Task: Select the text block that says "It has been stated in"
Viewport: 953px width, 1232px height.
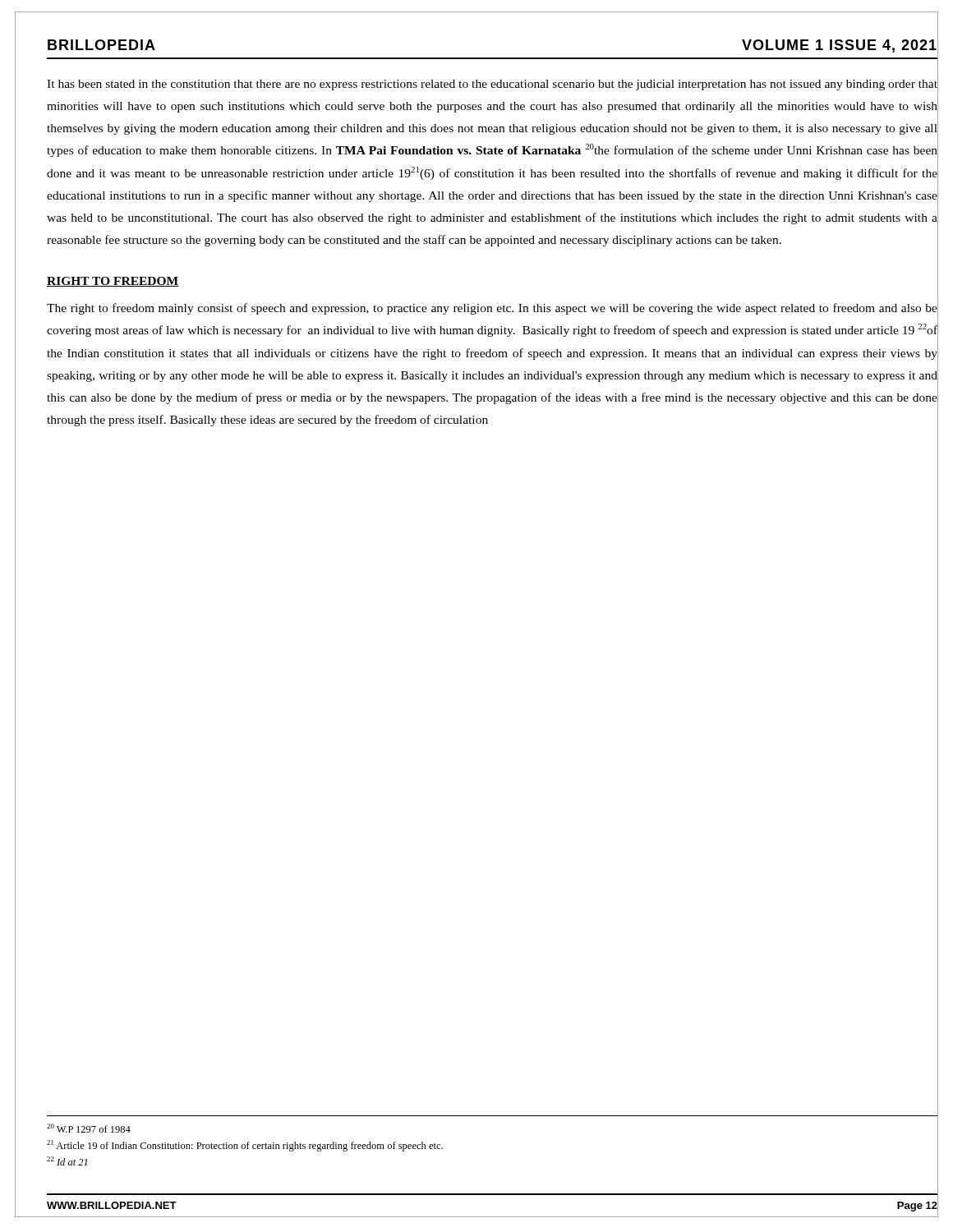Action: tap(492, 161)
